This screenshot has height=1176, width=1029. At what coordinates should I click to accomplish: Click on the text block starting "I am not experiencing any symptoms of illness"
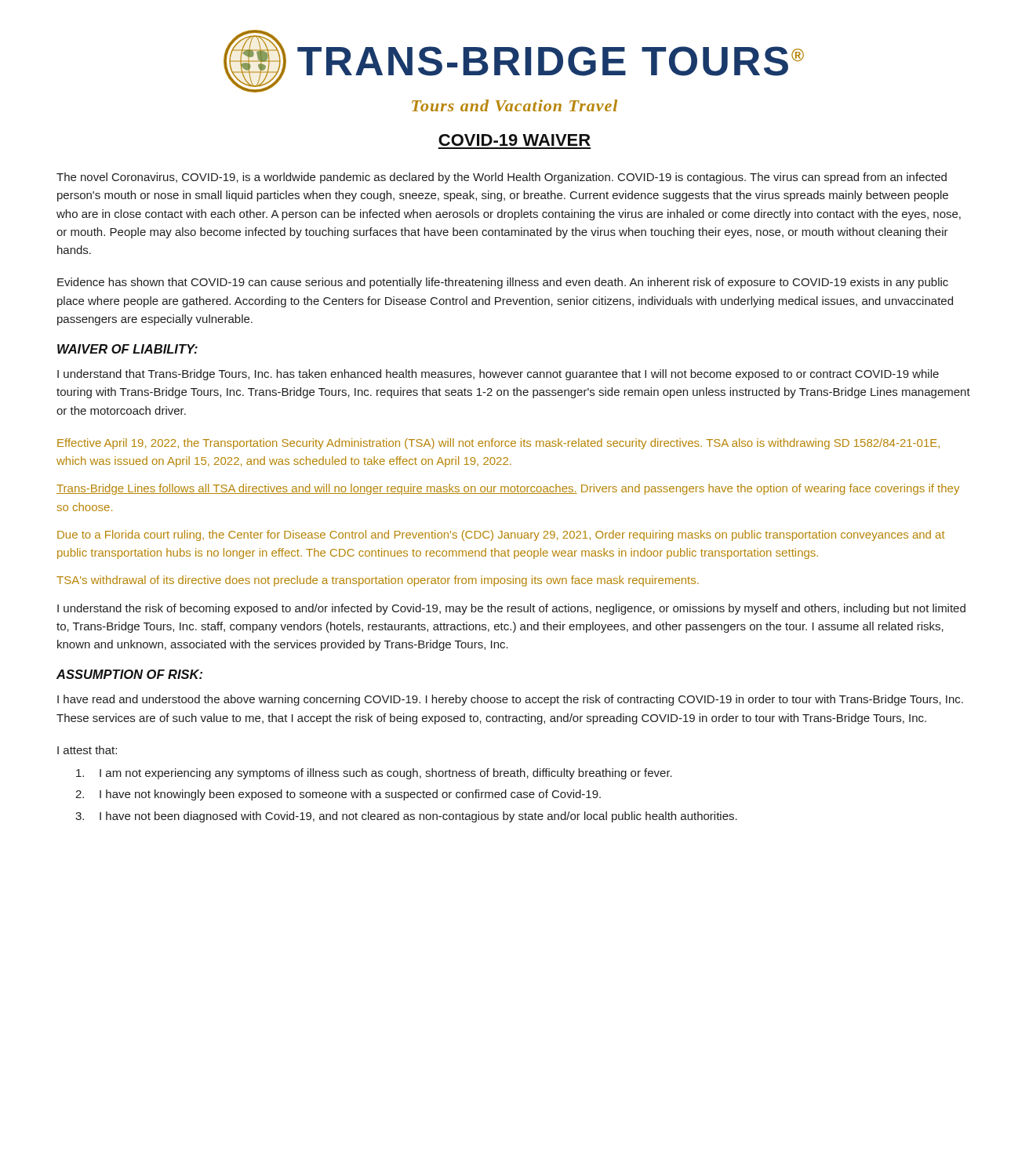point(374,773)
